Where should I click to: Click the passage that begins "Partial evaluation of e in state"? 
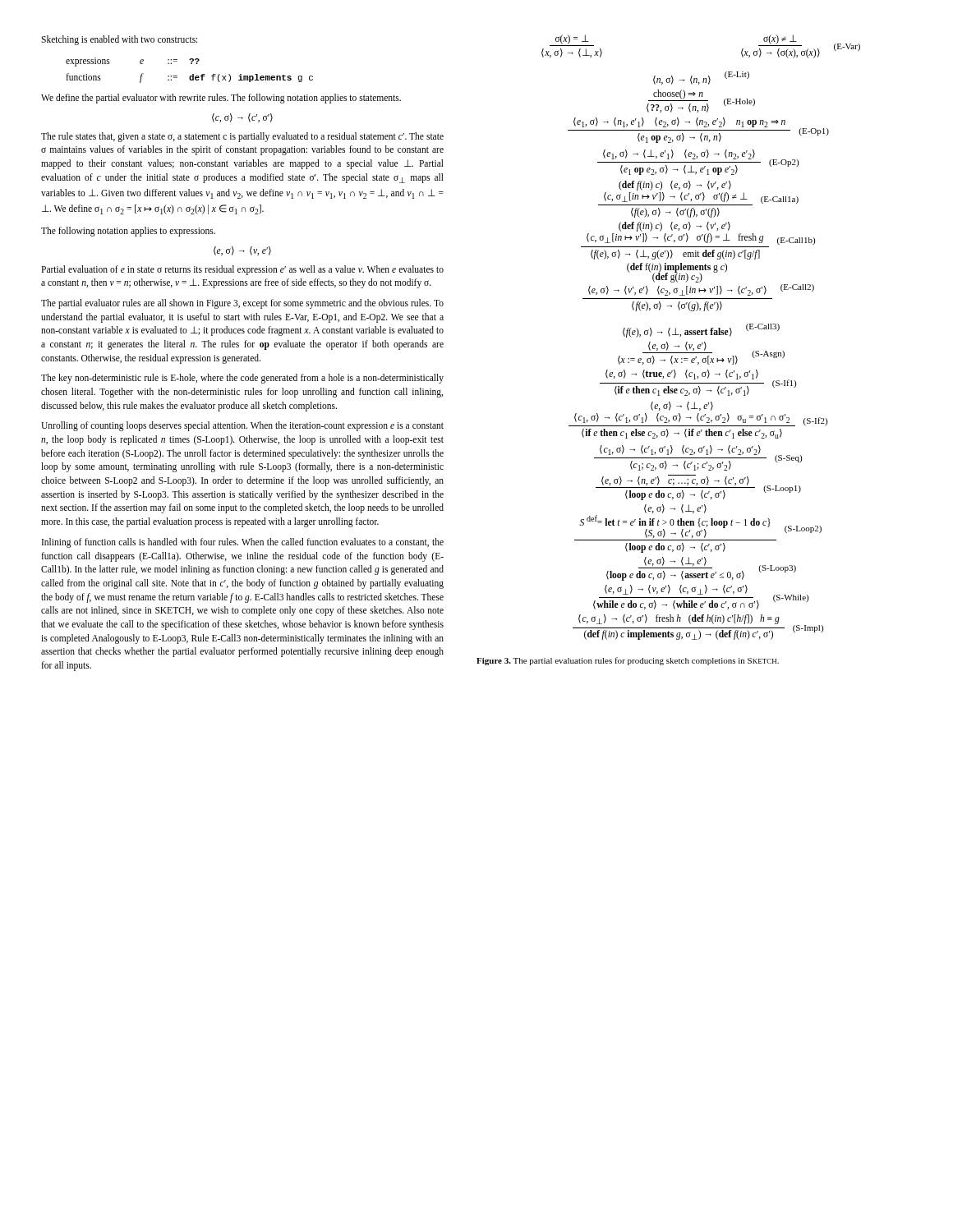pyautogui.click(x=242, y=467)
